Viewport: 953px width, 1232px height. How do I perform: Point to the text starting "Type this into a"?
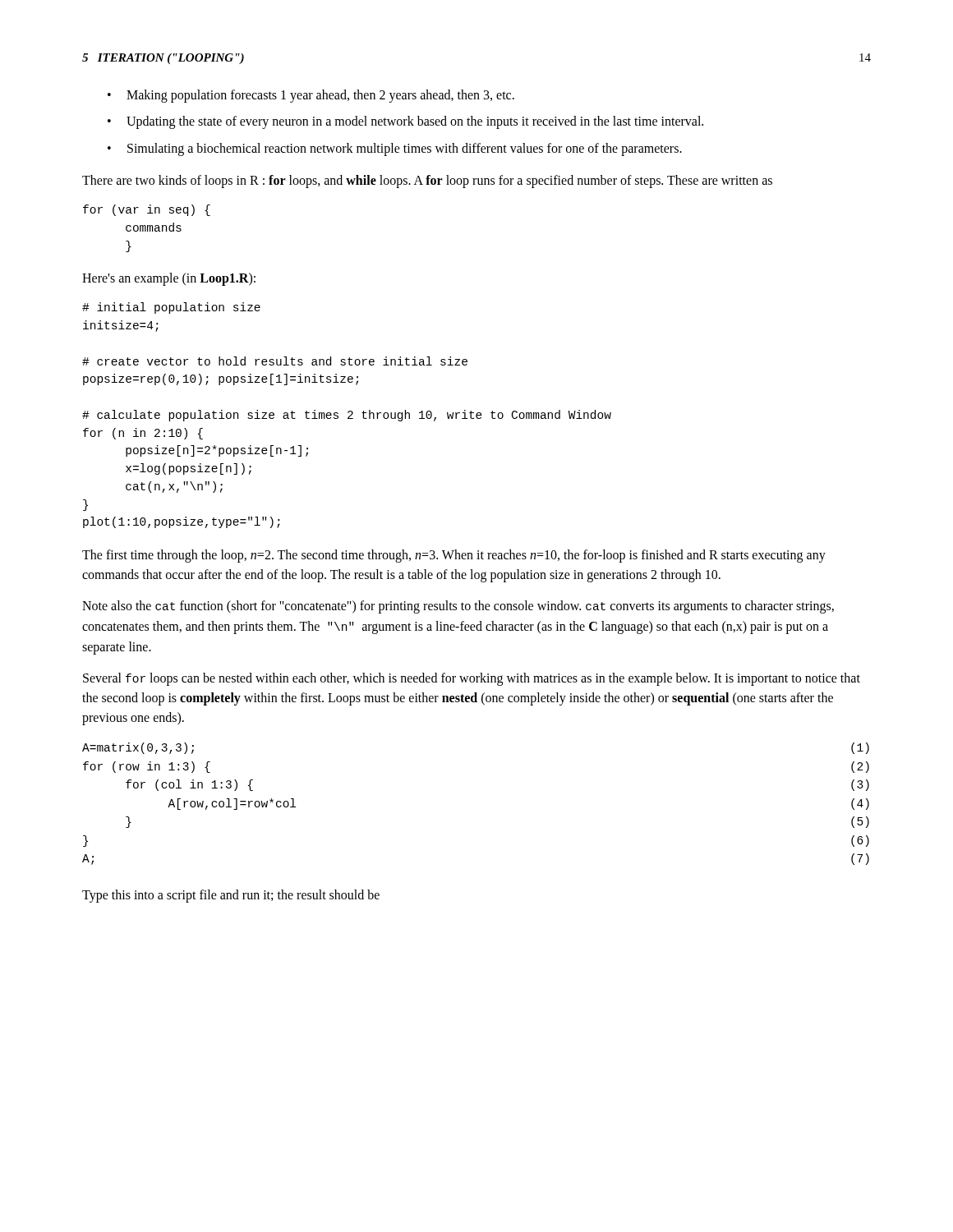point(231,895)
